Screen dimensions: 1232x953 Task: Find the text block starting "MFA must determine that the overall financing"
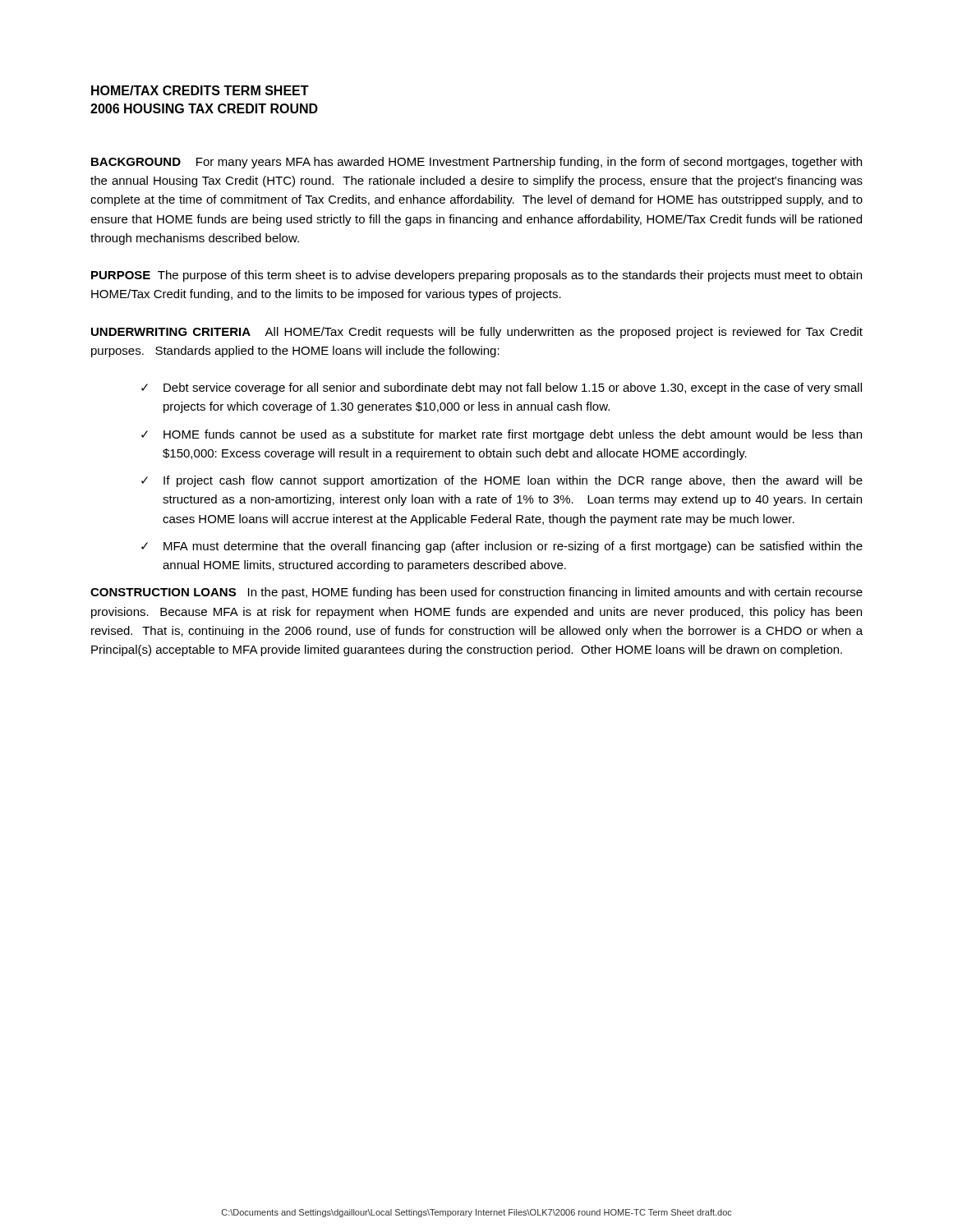point(513,555)
